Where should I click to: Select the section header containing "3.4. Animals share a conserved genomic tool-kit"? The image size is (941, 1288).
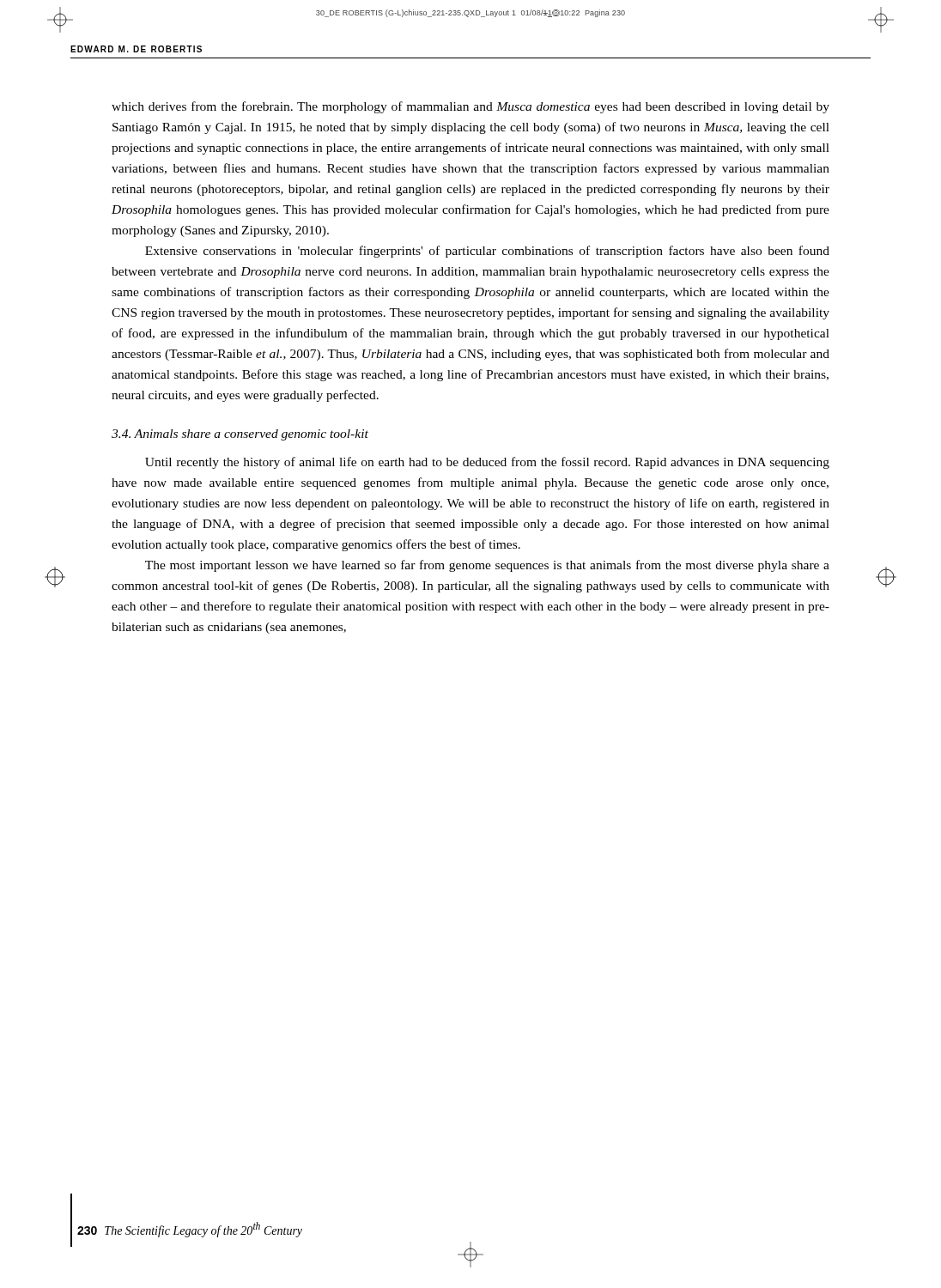coord(240,433)
